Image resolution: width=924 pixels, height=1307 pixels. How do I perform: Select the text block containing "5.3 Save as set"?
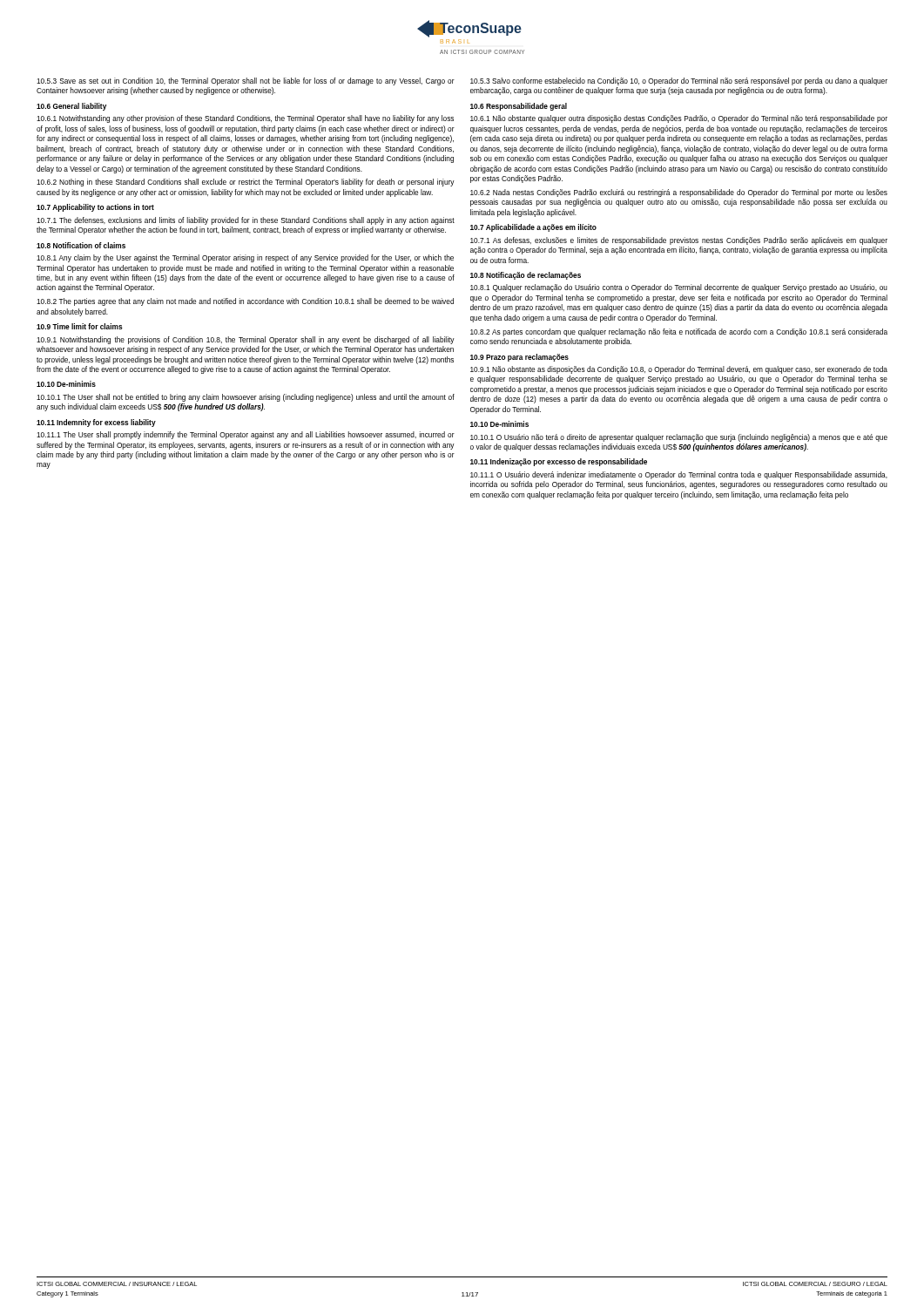(x=245, y=87)
